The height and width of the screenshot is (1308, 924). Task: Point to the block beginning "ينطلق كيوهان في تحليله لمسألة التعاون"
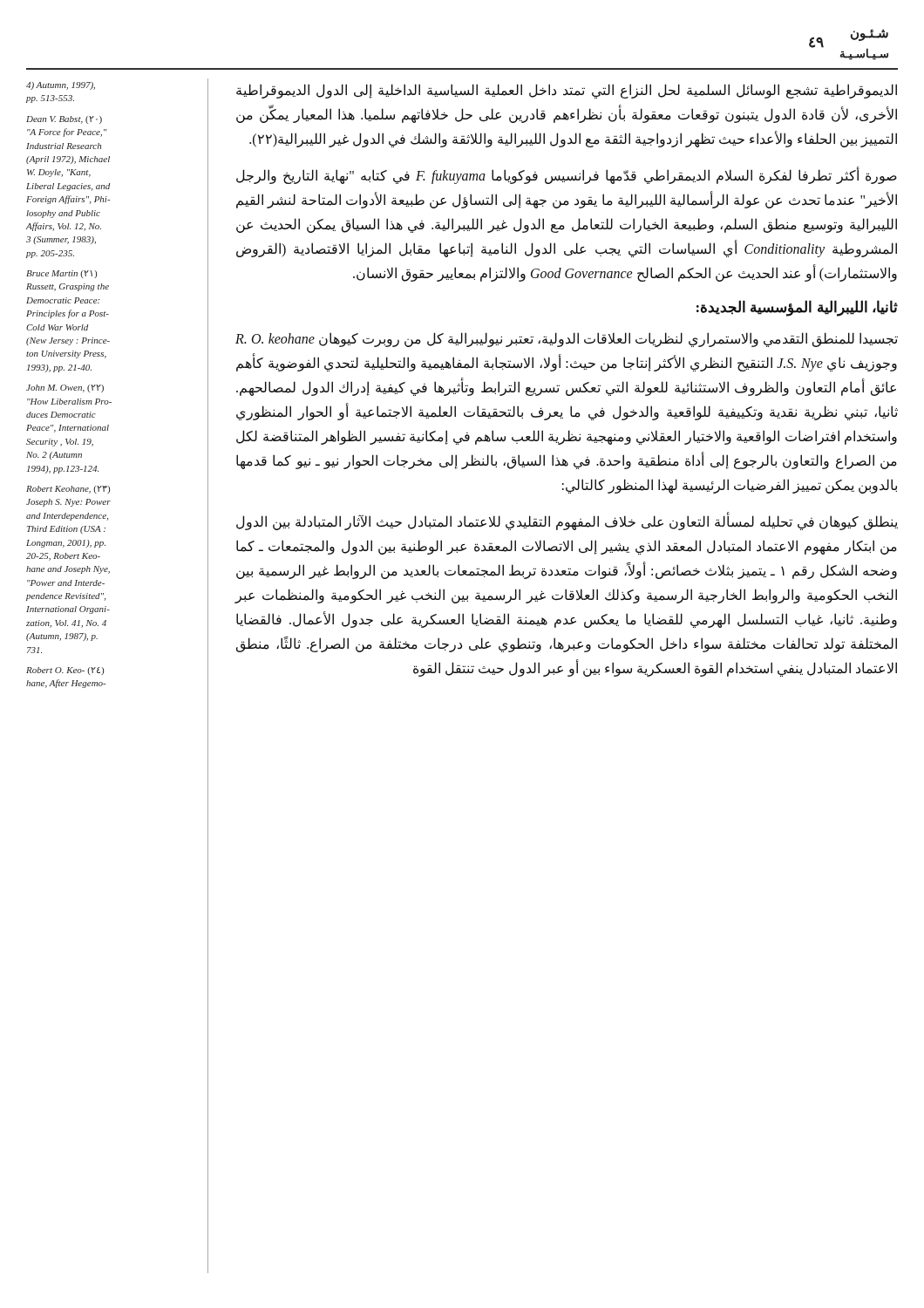tap(567, 595)
